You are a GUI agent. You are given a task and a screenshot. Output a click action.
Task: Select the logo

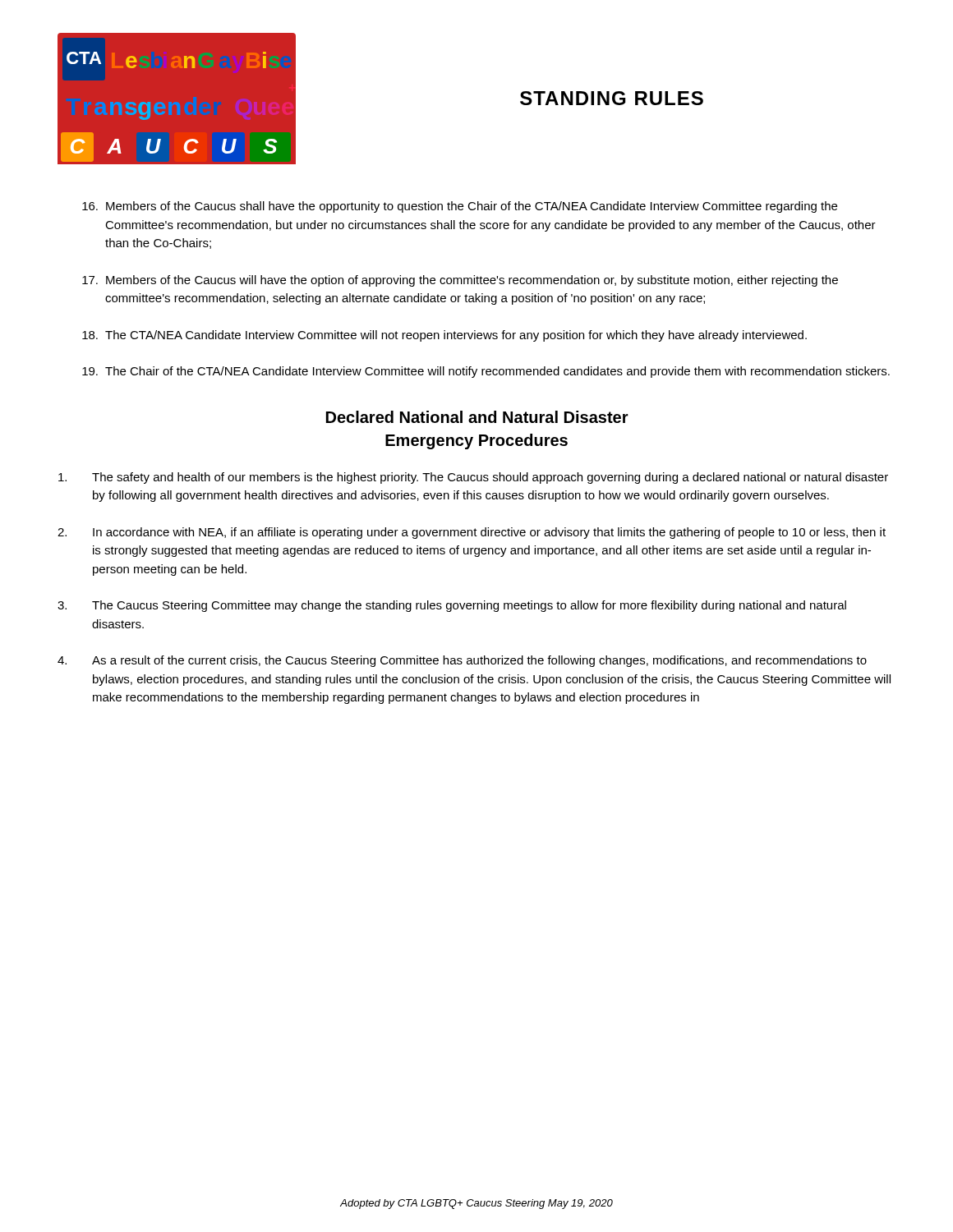177,99
